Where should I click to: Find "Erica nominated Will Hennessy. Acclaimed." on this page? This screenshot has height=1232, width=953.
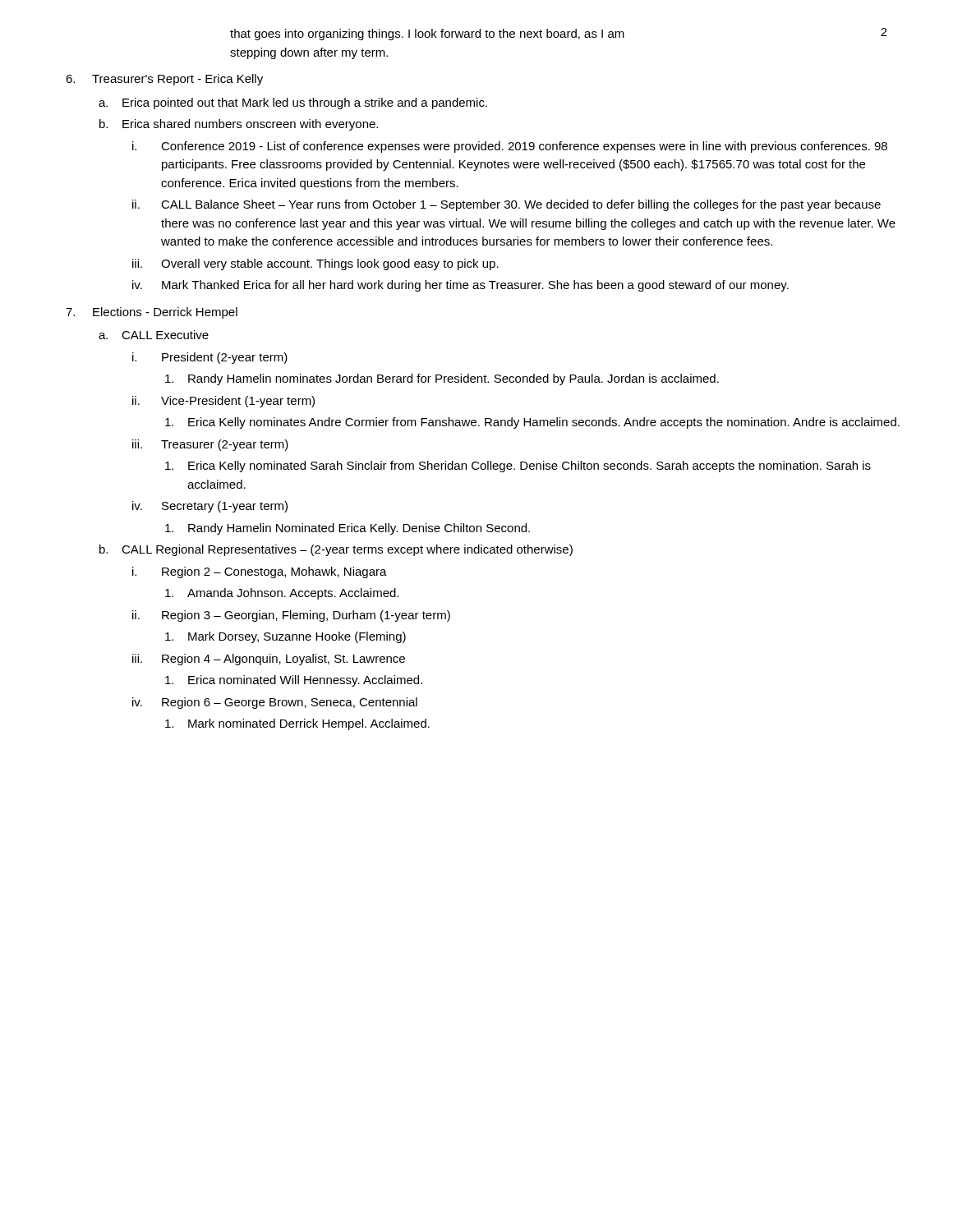[294, 681]
